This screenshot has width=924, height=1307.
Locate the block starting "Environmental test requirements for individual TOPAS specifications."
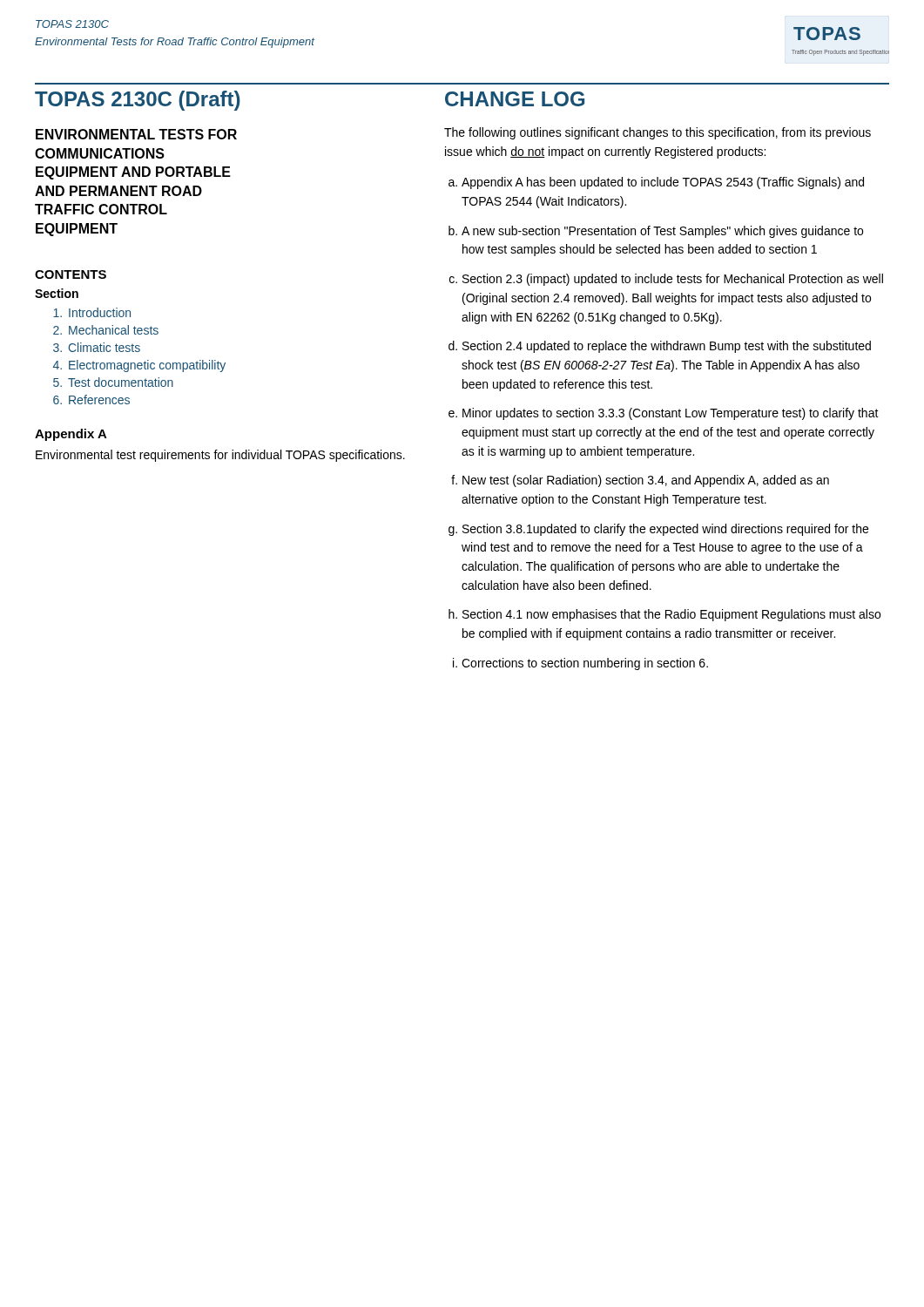tap(222, 455)
